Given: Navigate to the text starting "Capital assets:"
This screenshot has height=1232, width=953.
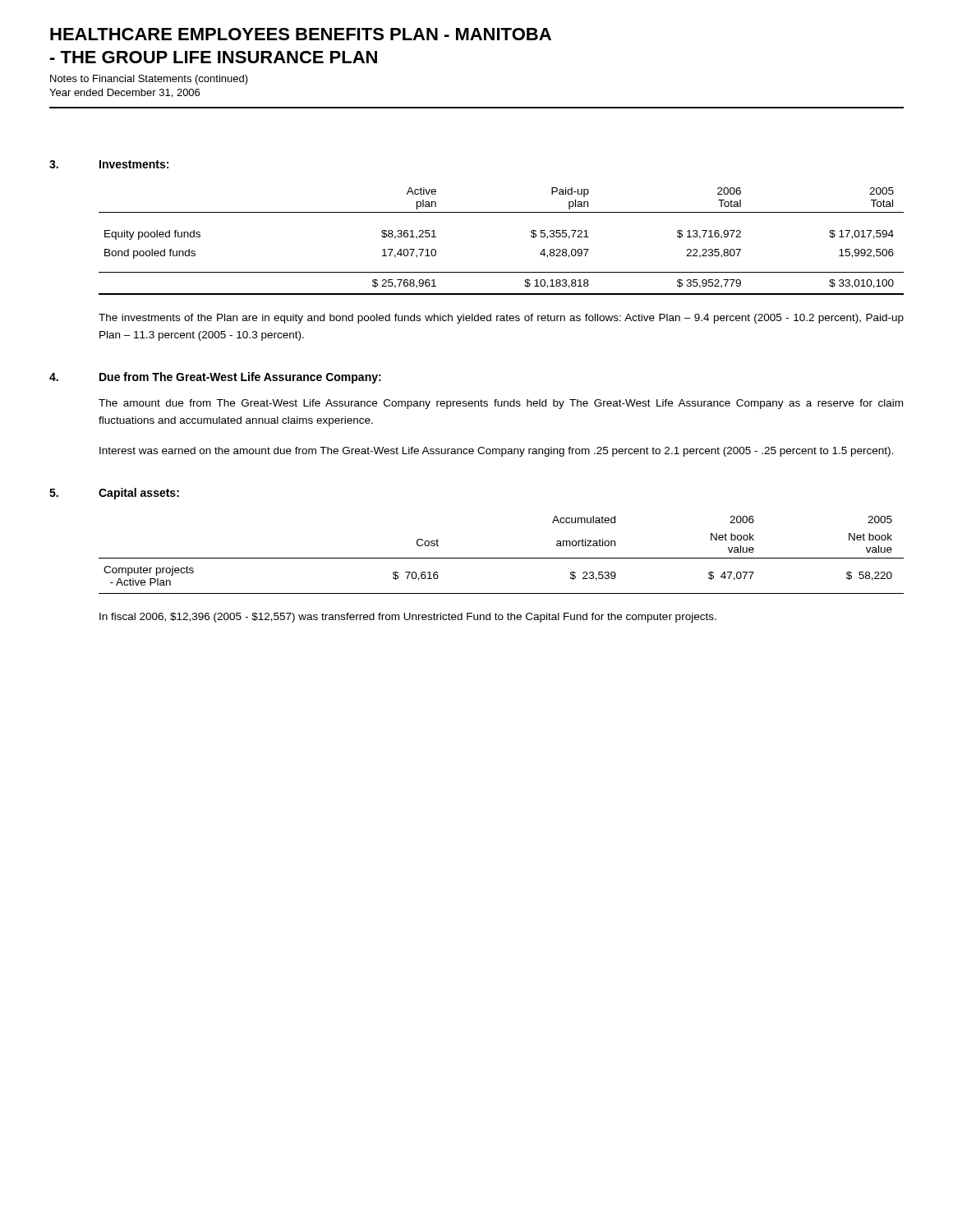Looking at the screenshot, I should point(139,492).
